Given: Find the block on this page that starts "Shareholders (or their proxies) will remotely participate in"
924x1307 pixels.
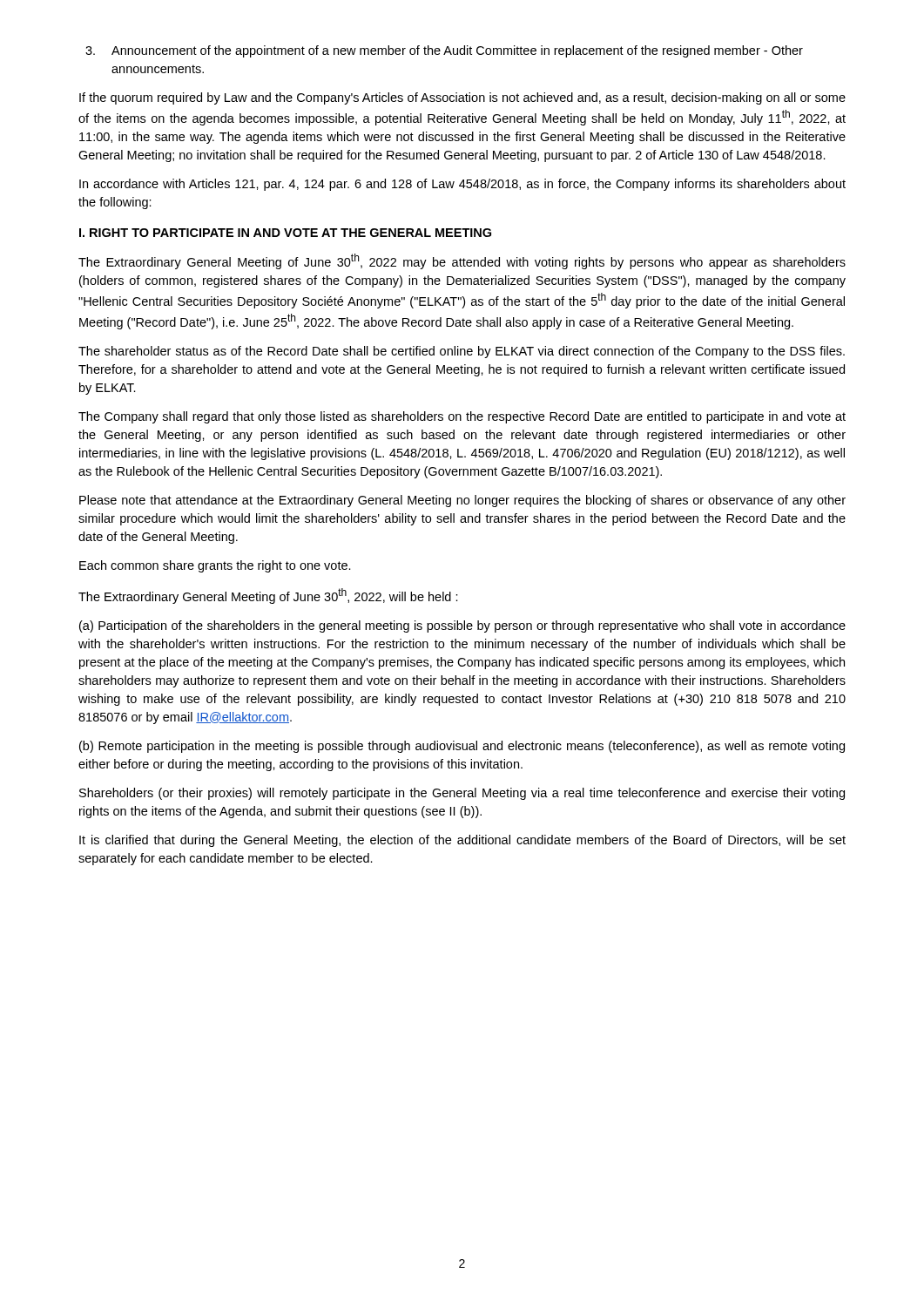Looking at the screenshot, I should tap(462, 802).
